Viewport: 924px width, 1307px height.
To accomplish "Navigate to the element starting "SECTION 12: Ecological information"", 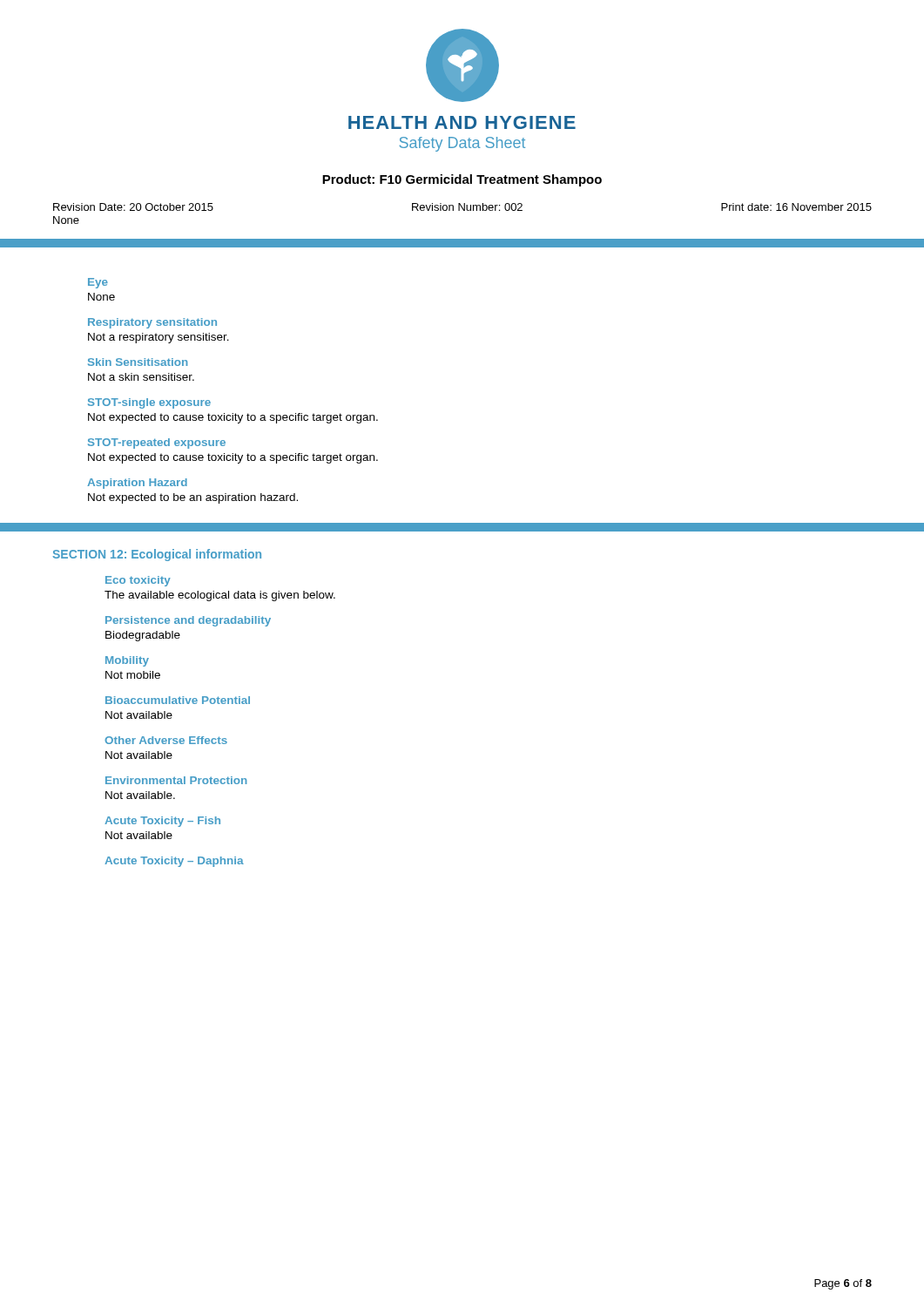I will (157, 554).
